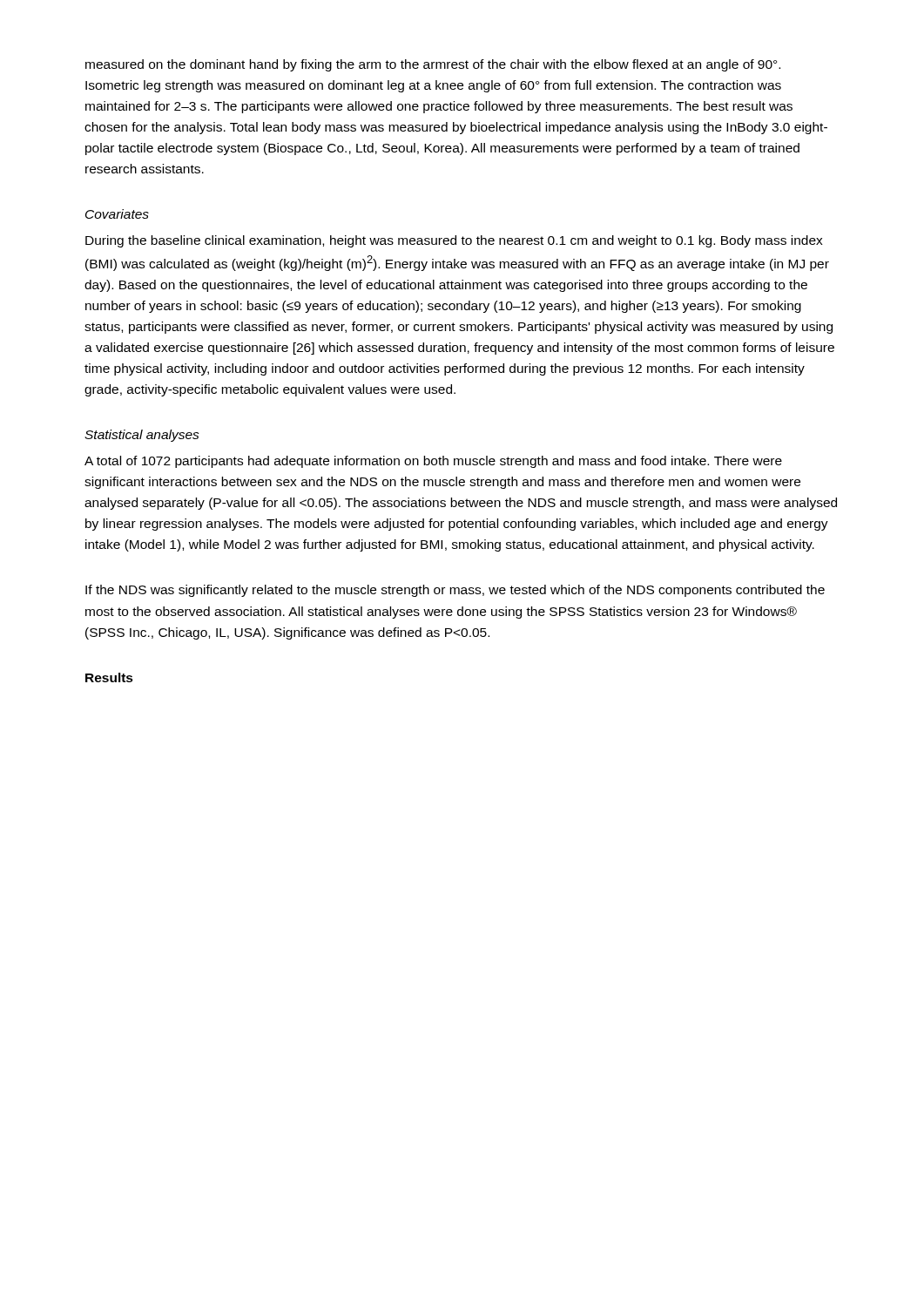The width and height of the screenshot is (924, 1307).
Task: Locate the passage starting "If the NDS was significantly related"
Action: pyautogui.click(x=455, y=611)
